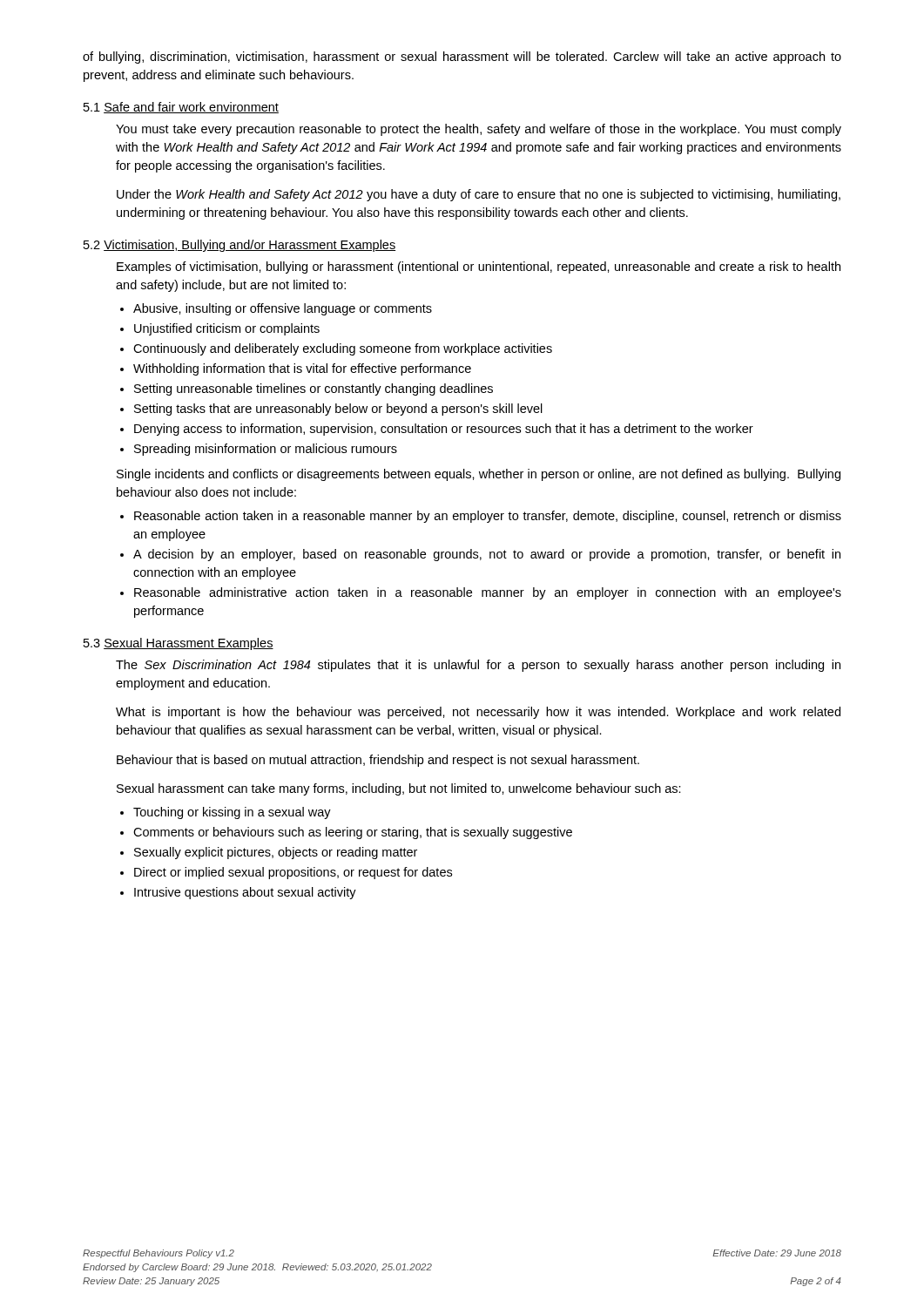Navigate to the block starting "Behaviour that is based"
This screenshot has width=924, height=1307.
[x=378, y=759]
